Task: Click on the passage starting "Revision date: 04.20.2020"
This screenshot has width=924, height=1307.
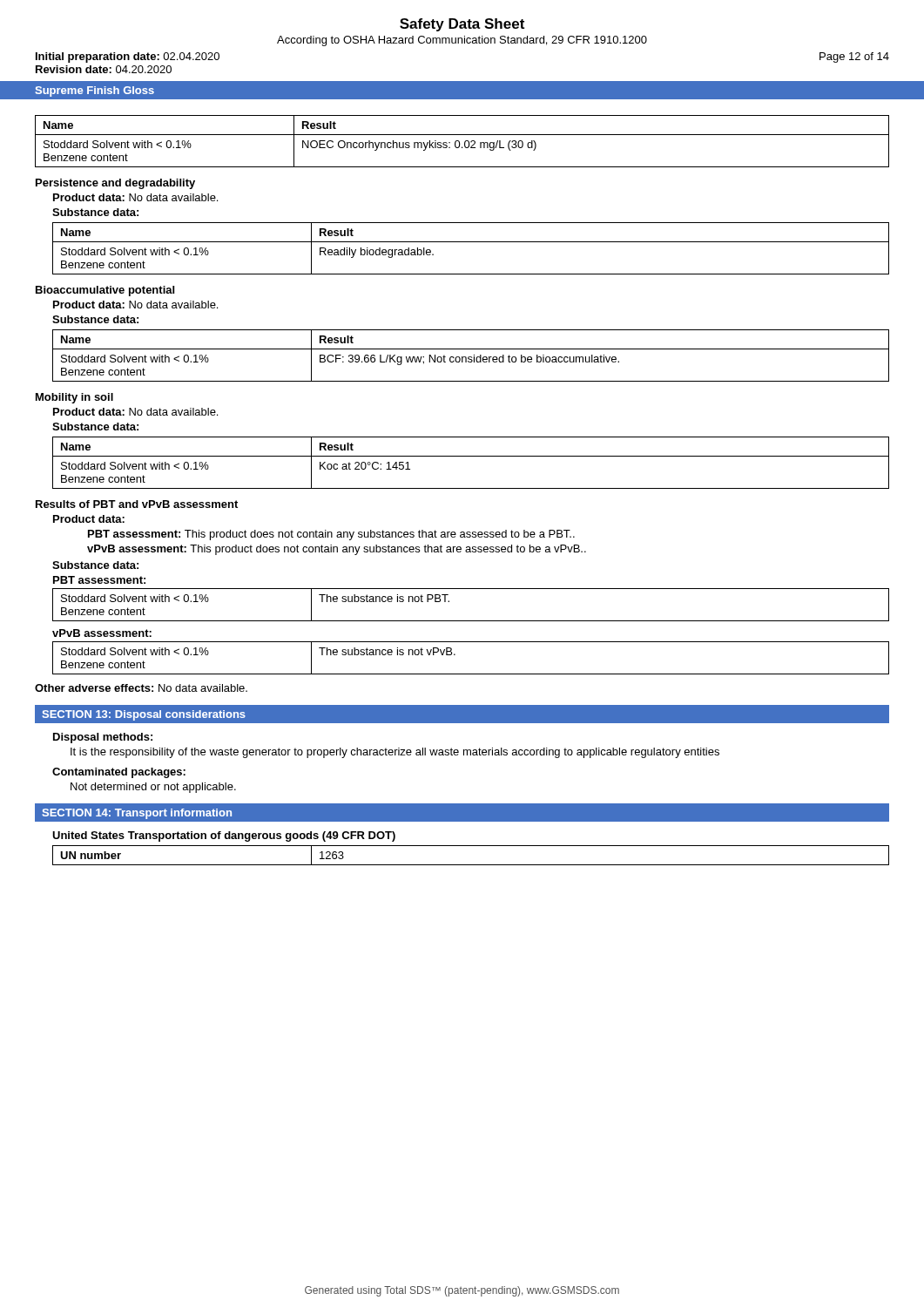Action: point(103,69)
